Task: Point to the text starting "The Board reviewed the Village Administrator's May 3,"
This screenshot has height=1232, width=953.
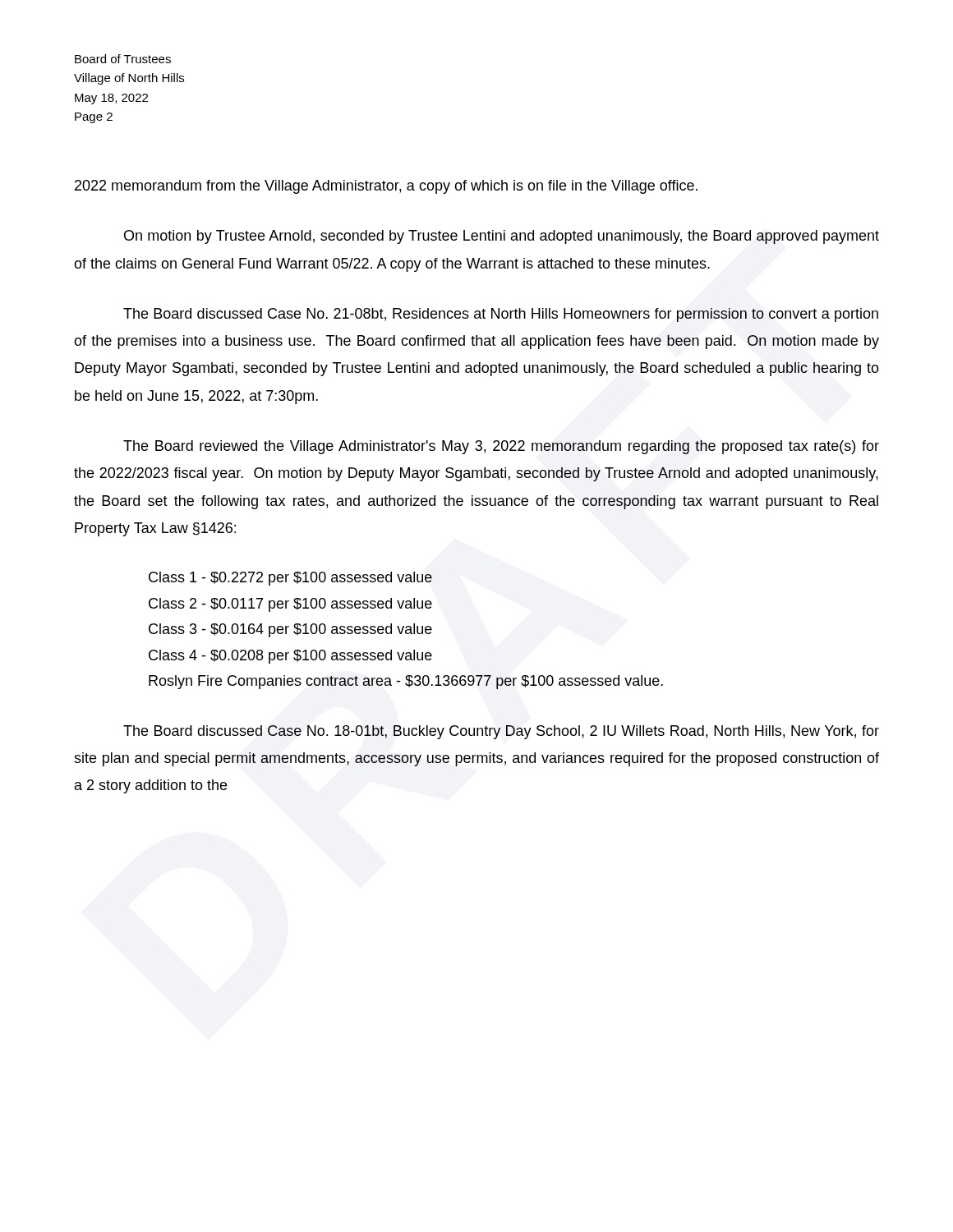Action: (x=476, y=487)
